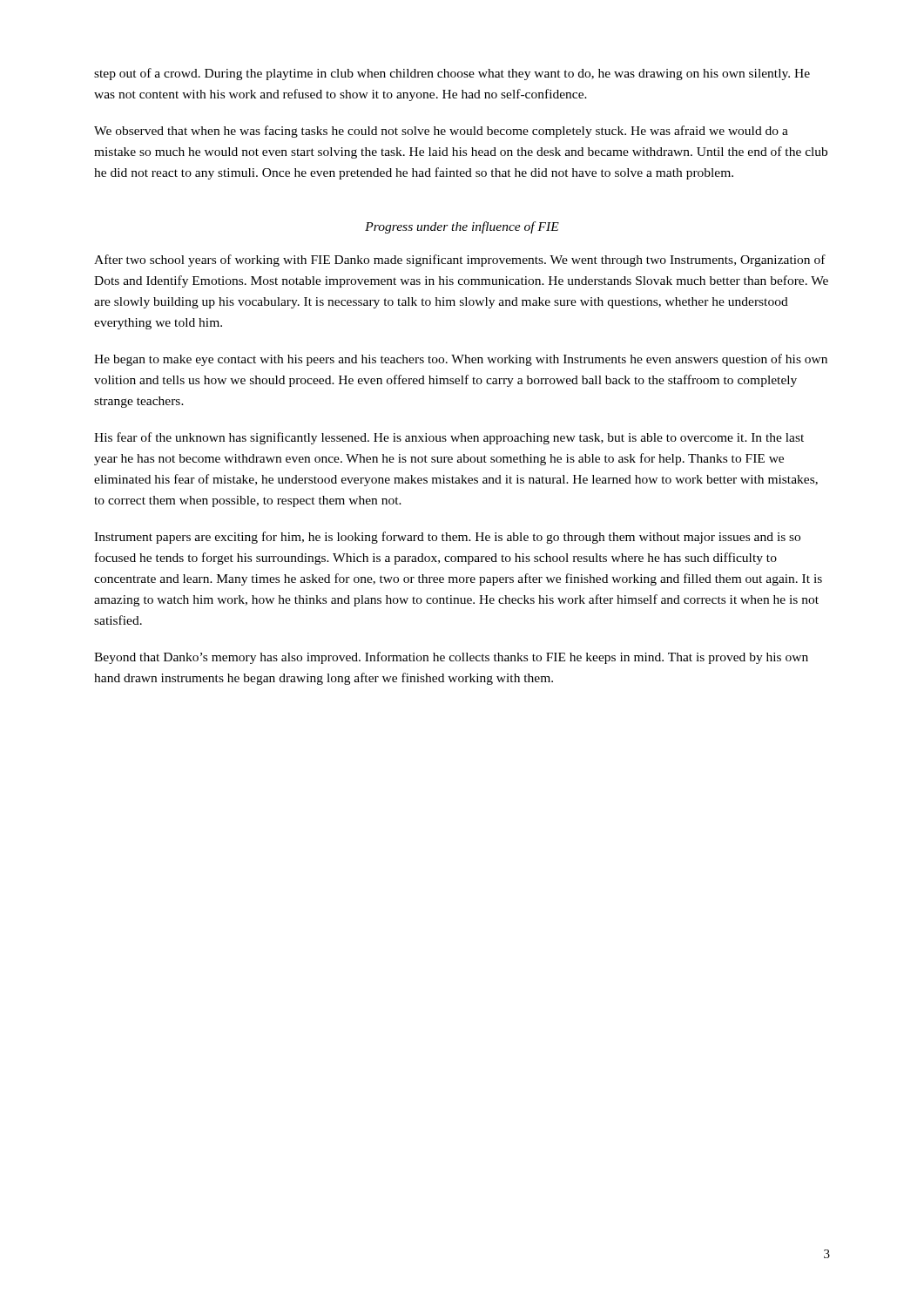
Task: Find the text block starting "step out of a crowd."
Action: pyautogui.click(x=462, y=84)
